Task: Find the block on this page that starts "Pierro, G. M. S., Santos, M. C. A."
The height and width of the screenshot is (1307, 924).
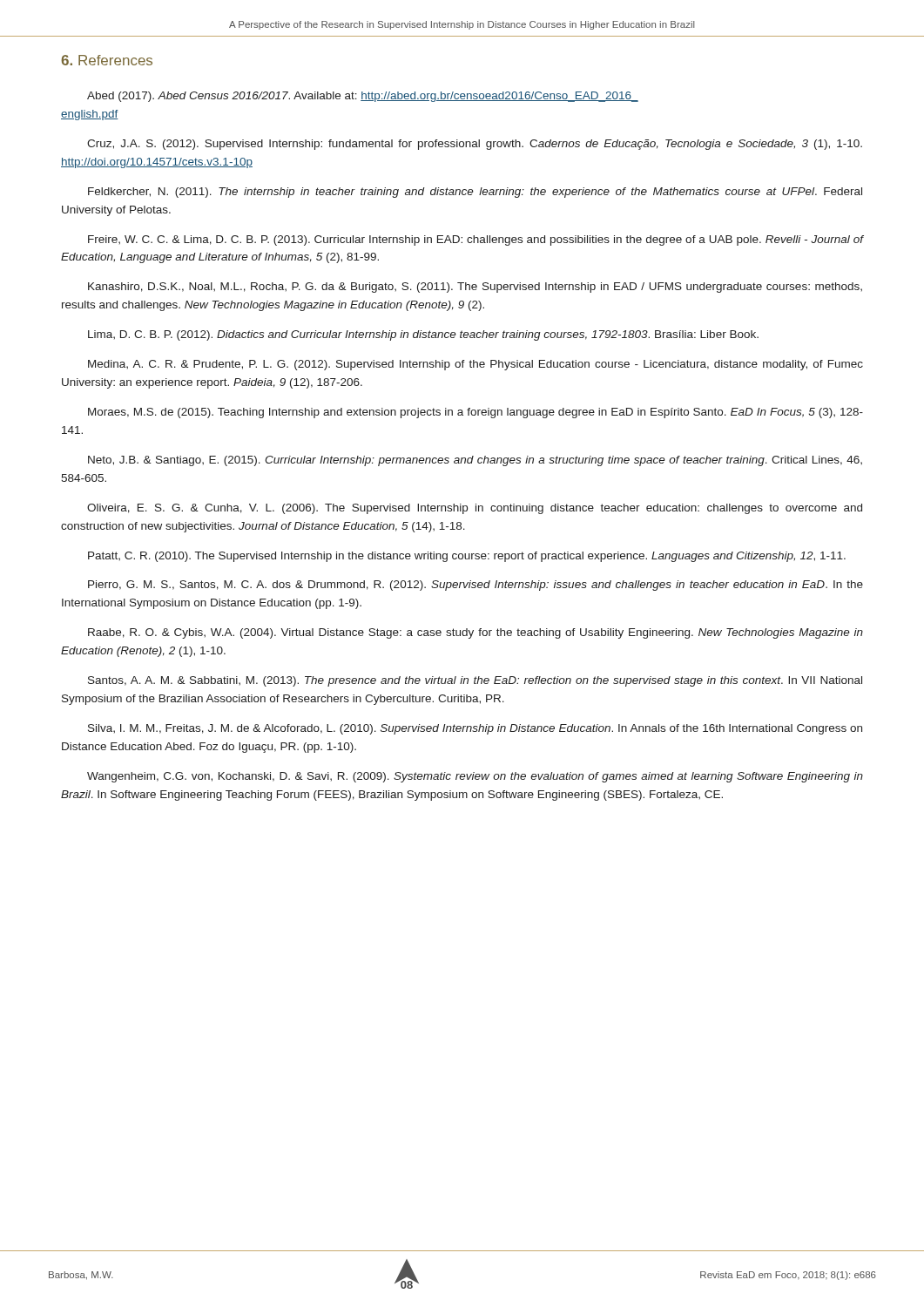Action: [x=462, y=594]
